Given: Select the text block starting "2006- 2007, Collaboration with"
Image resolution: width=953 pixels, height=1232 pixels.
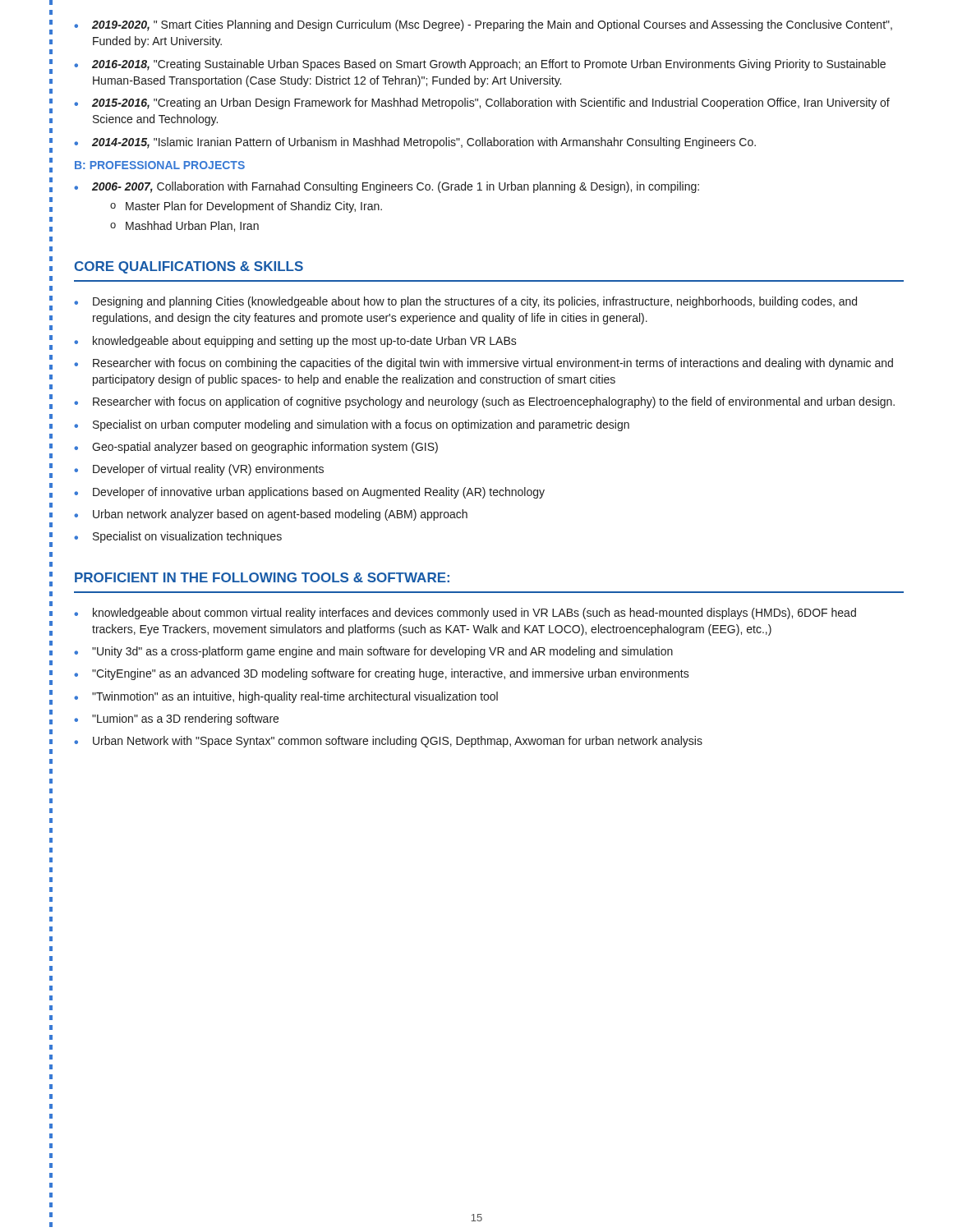Looking at the screenshot, I should (x=396, y=187).
